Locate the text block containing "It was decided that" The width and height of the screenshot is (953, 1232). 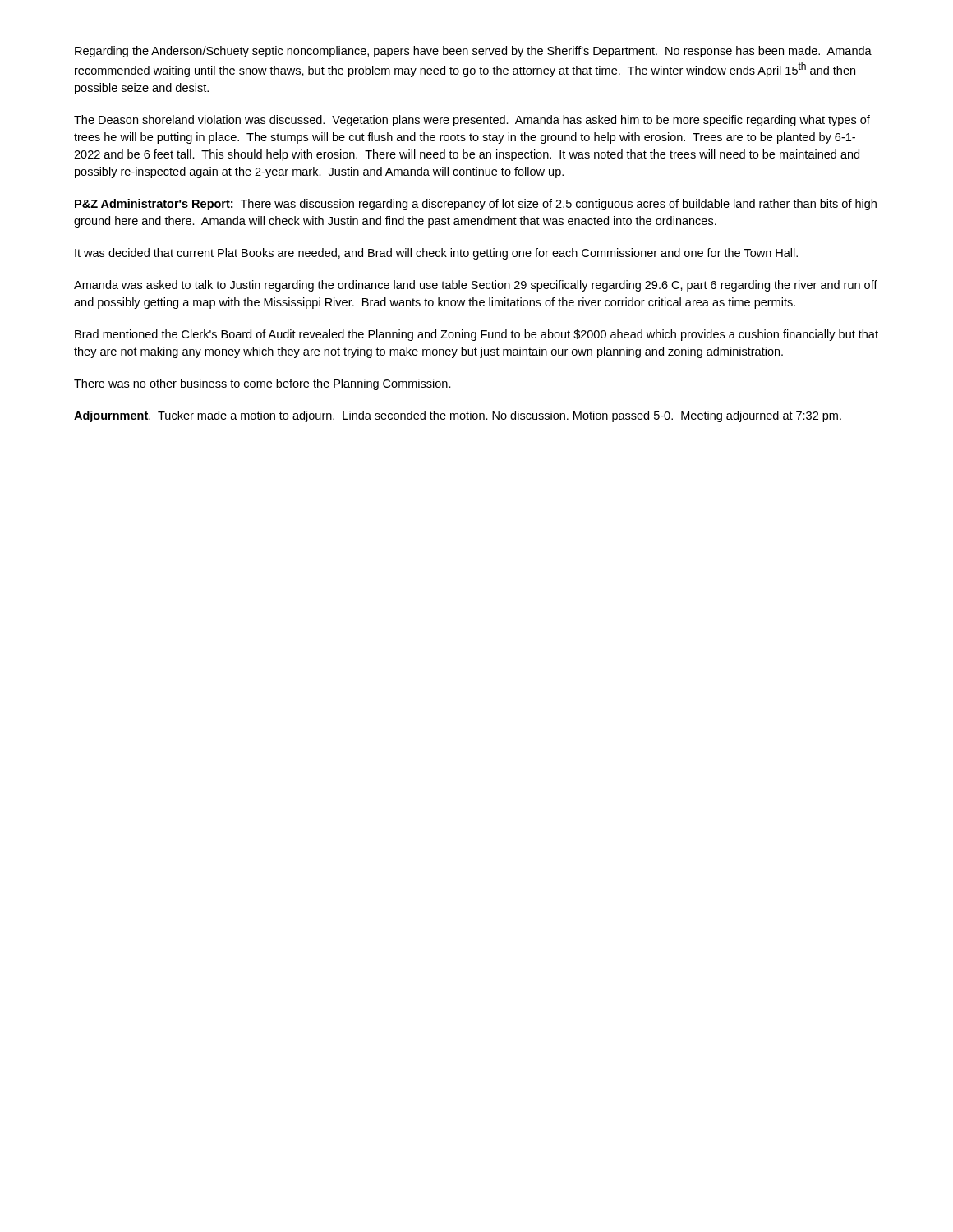pos(436,253)
